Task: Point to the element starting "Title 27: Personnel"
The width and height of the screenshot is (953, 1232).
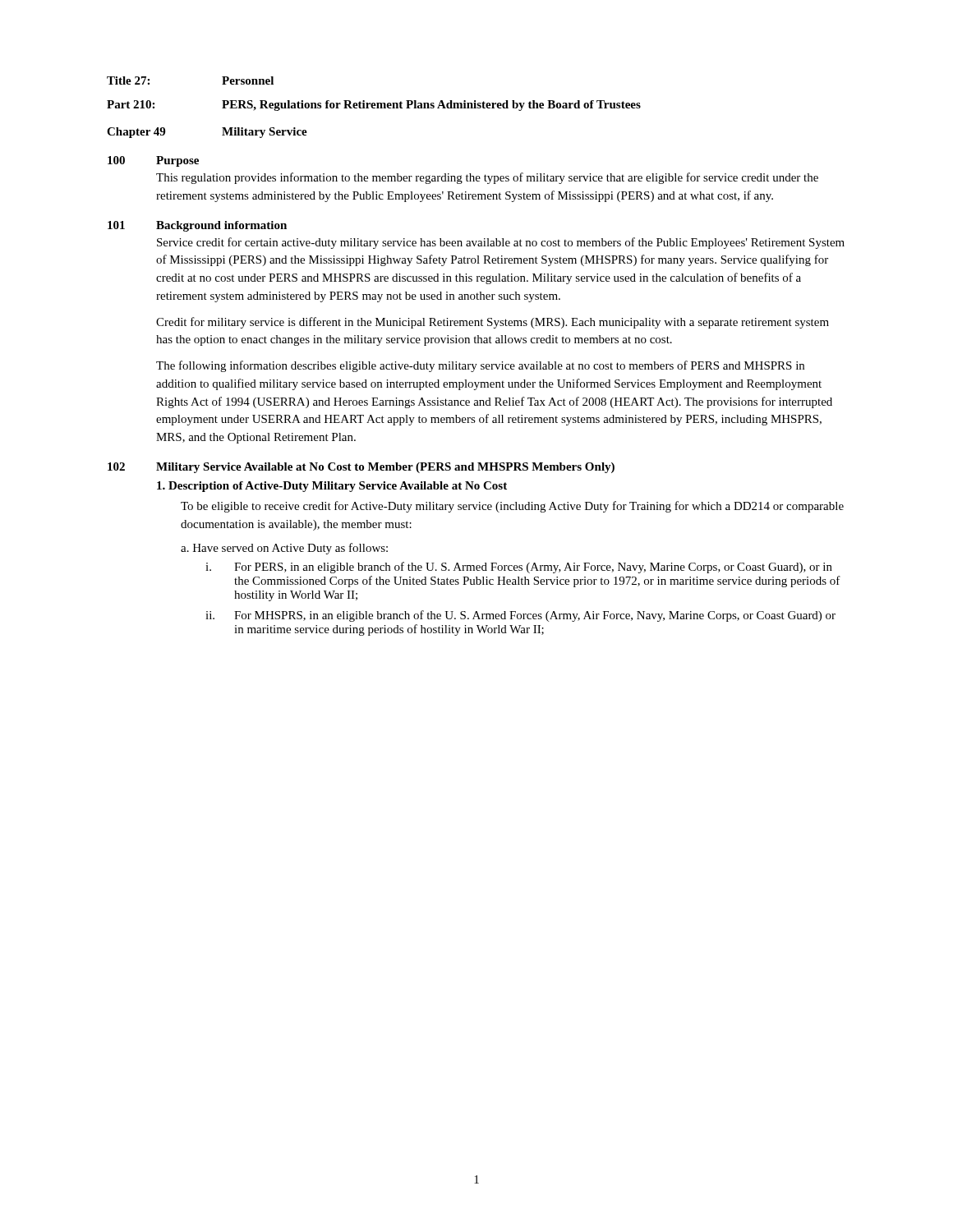Action: tap(120, 80)
